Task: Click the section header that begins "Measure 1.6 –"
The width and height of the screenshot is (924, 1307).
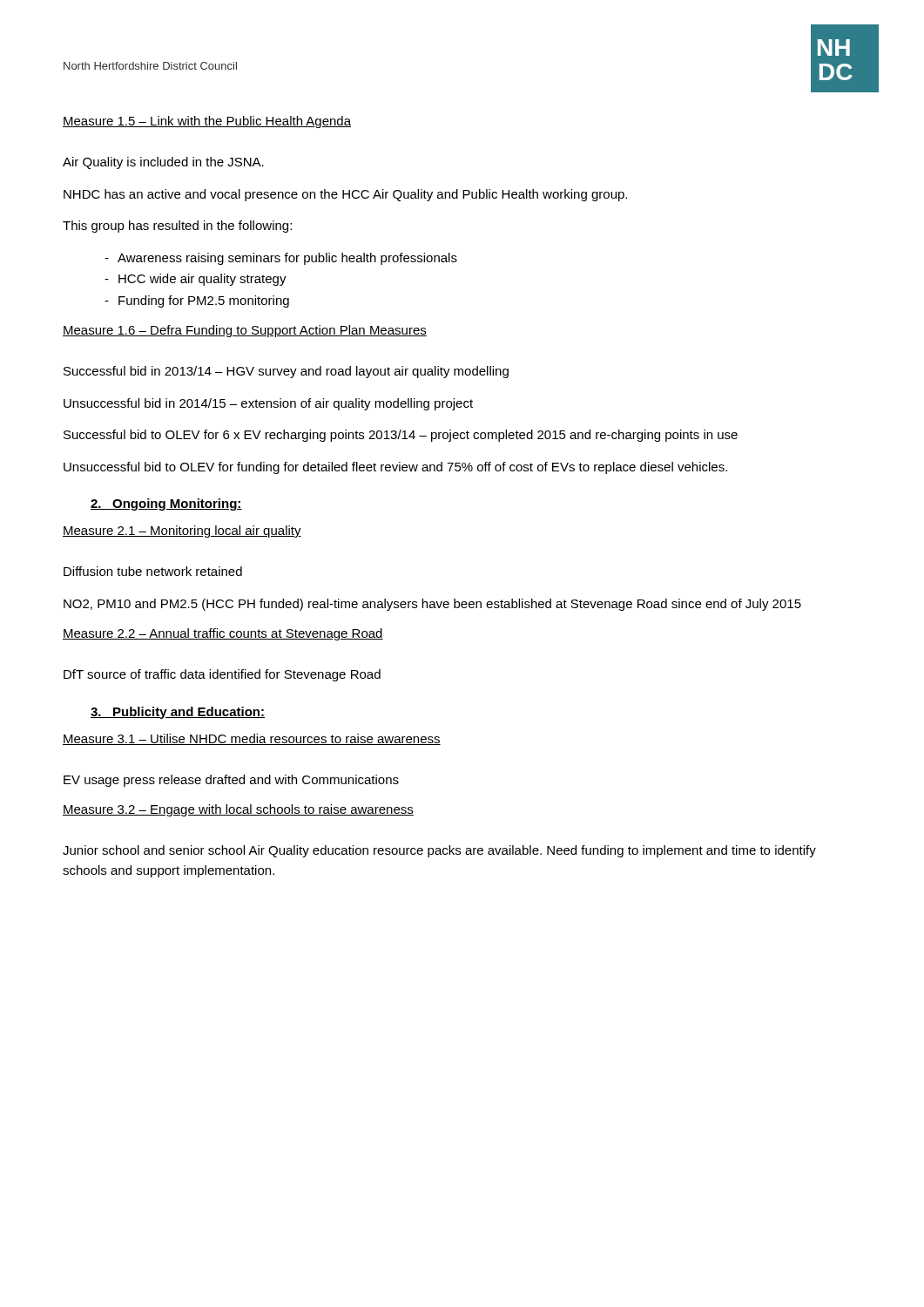Action: pos(245,330)
